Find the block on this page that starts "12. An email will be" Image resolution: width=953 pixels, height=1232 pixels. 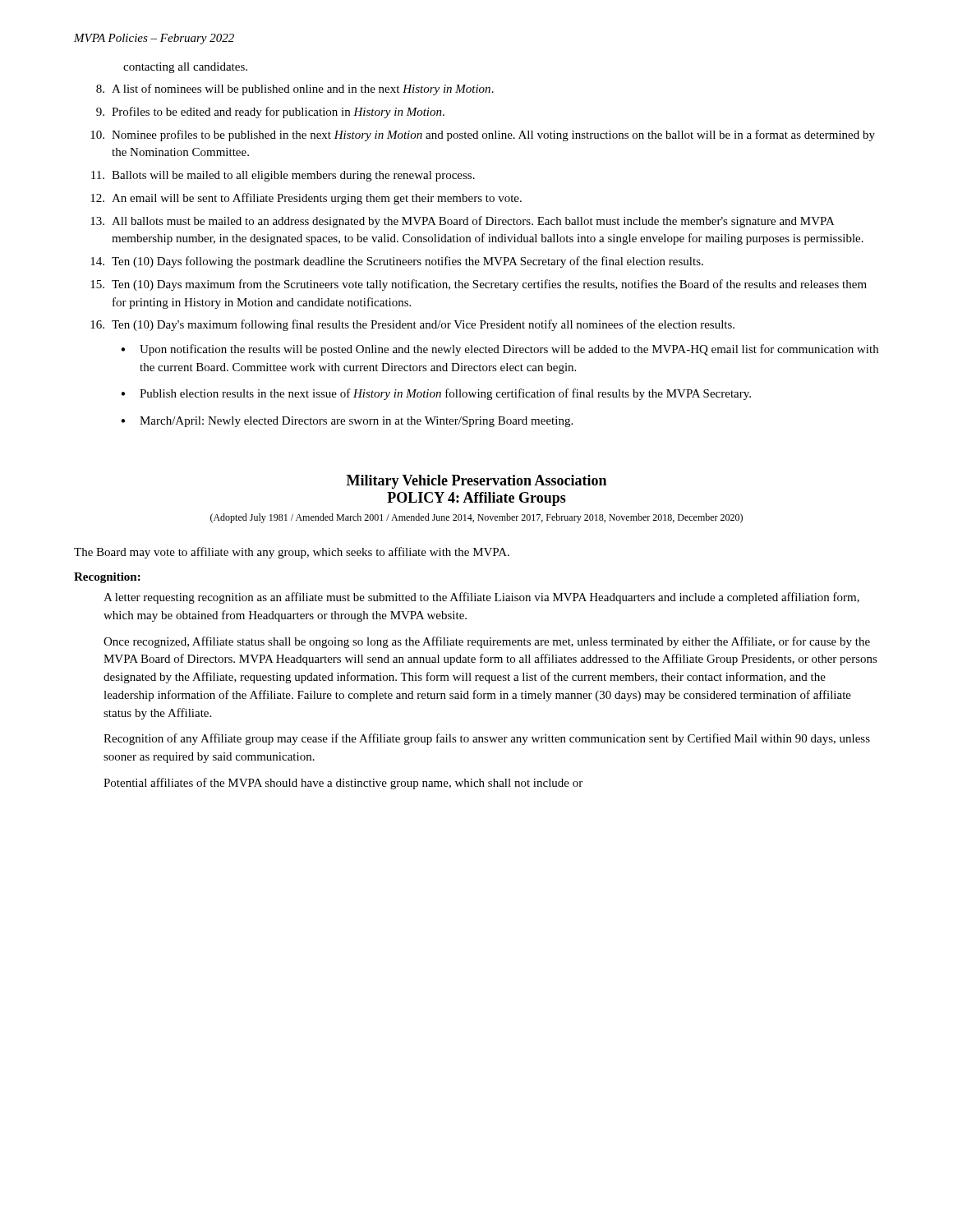[x=476, y=198]
